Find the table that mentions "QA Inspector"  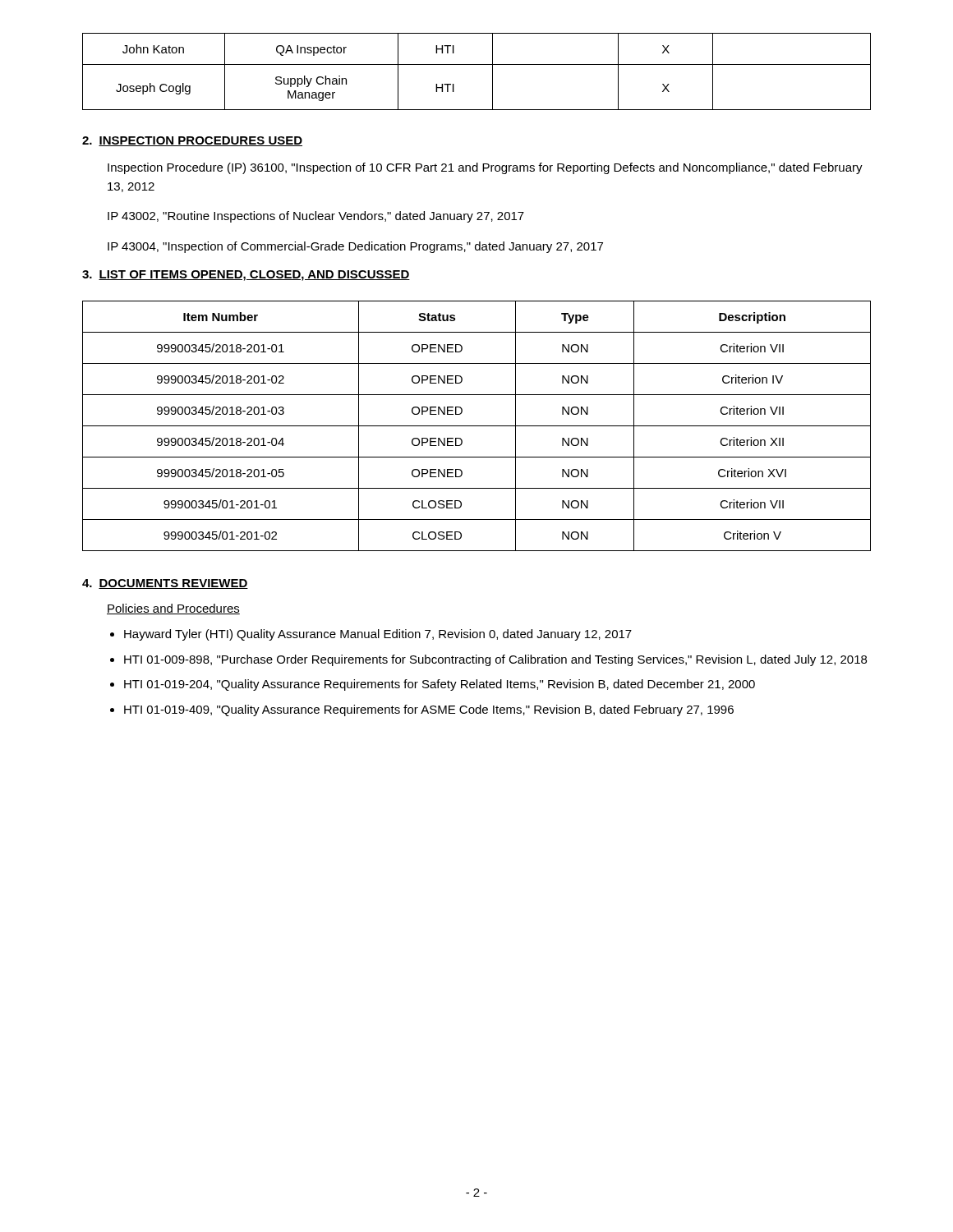click(476, 71)
